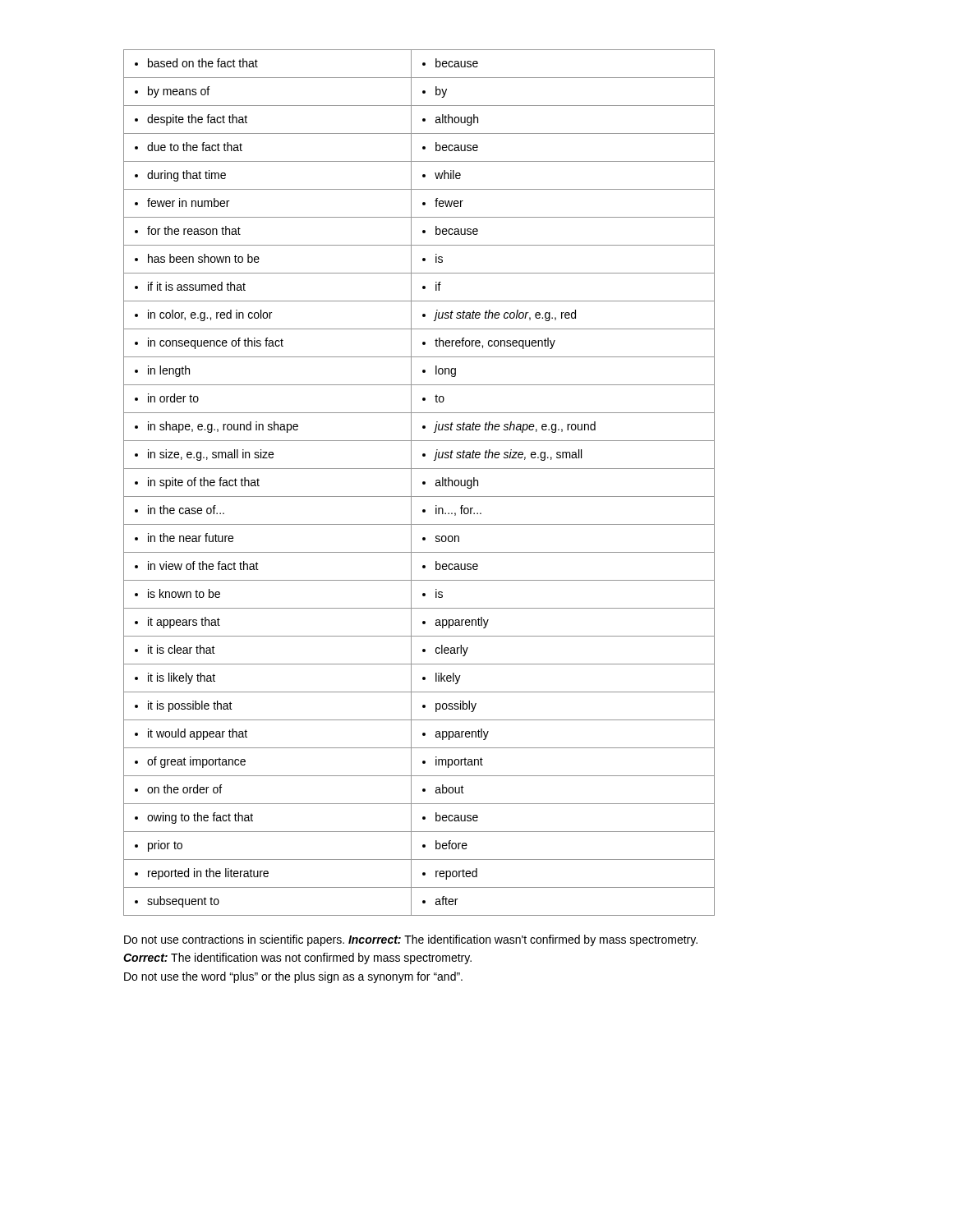Screen dimensions: 1232x953
Task: Find the text block starting "Do not use contractions in"
Action: [411, 958]
